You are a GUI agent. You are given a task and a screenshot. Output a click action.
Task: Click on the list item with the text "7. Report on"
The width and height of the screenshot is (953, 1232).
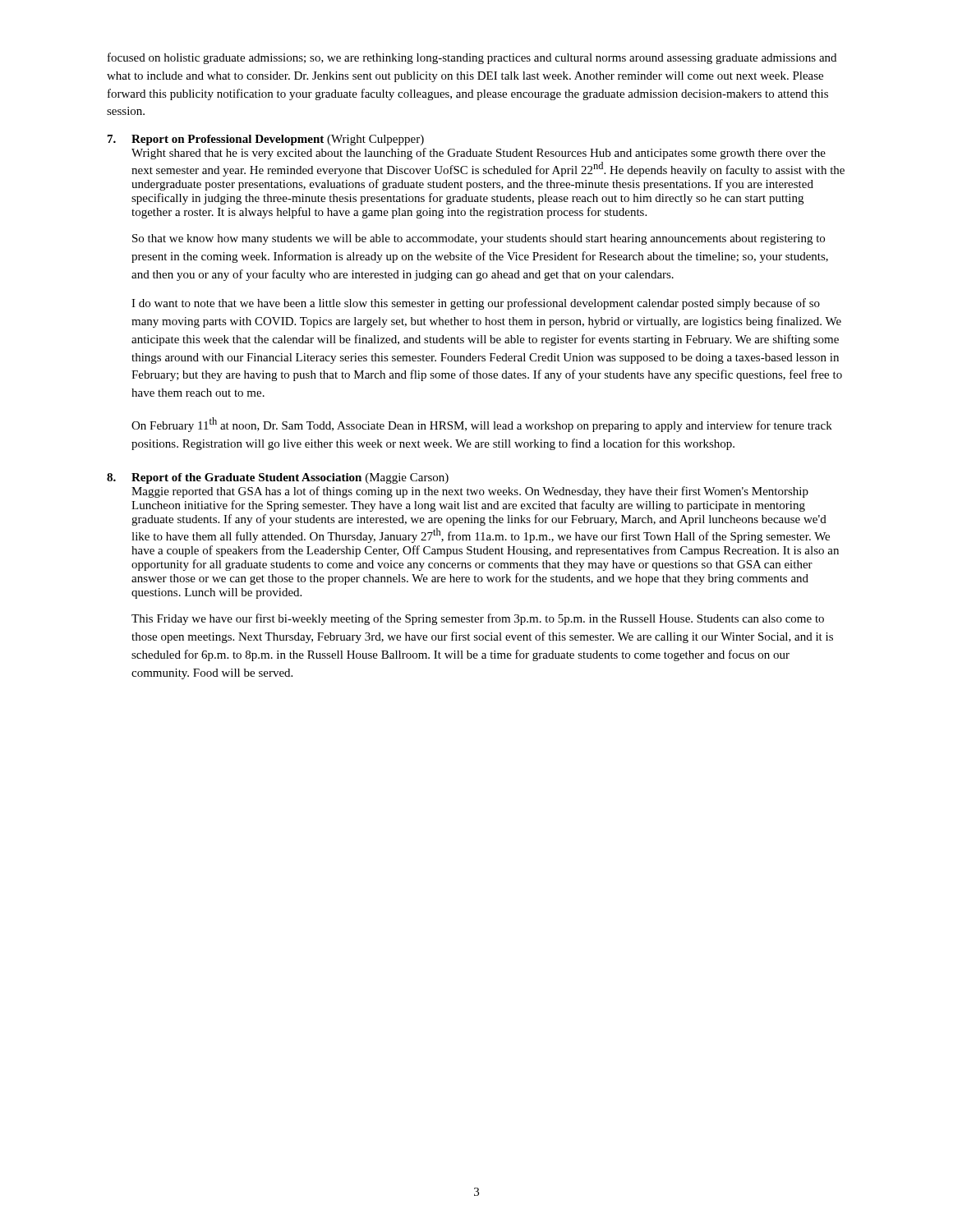[x=476, y=176]
